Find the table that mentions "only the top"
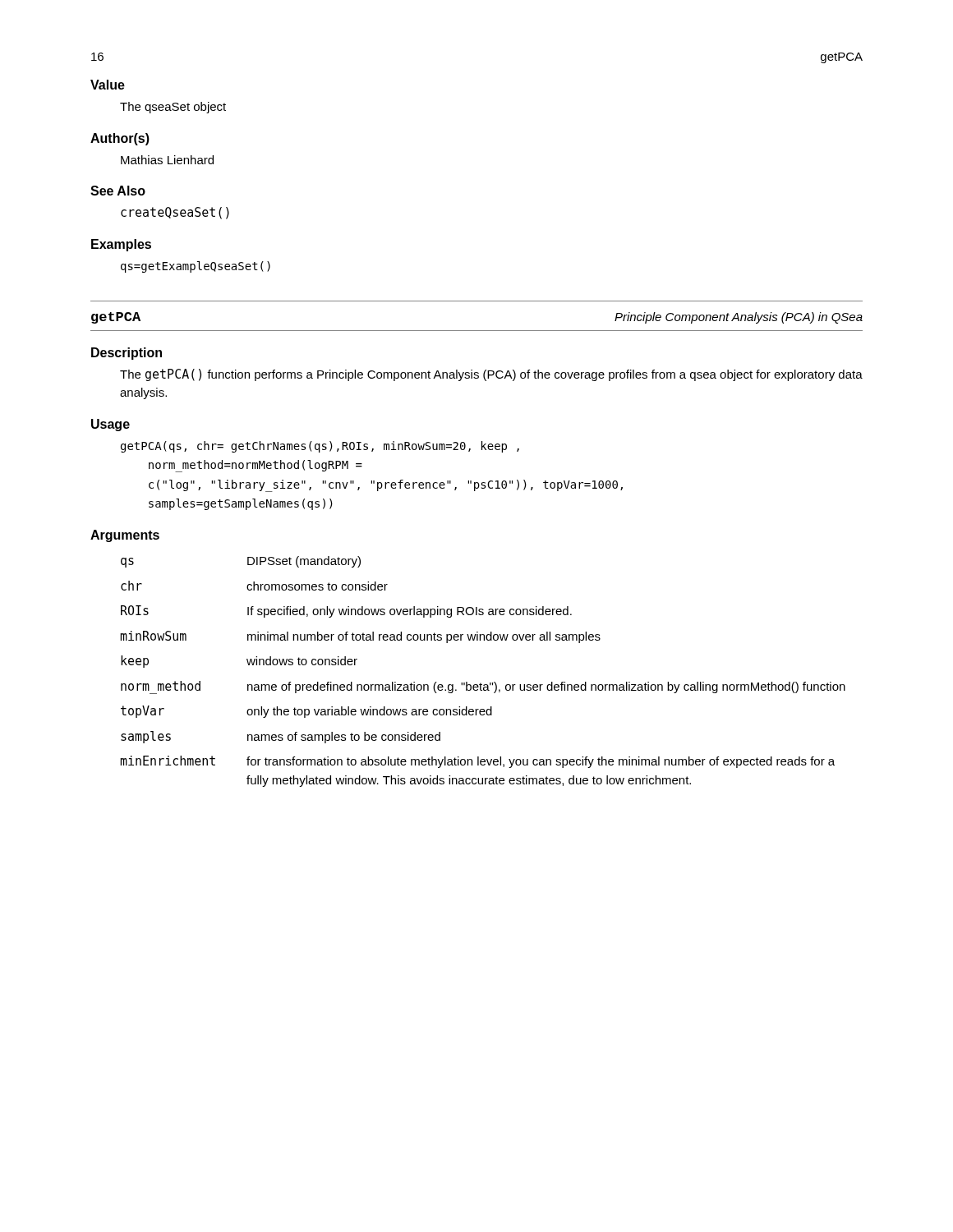Viewport: 953px width, 1232px height. [476, 671]
